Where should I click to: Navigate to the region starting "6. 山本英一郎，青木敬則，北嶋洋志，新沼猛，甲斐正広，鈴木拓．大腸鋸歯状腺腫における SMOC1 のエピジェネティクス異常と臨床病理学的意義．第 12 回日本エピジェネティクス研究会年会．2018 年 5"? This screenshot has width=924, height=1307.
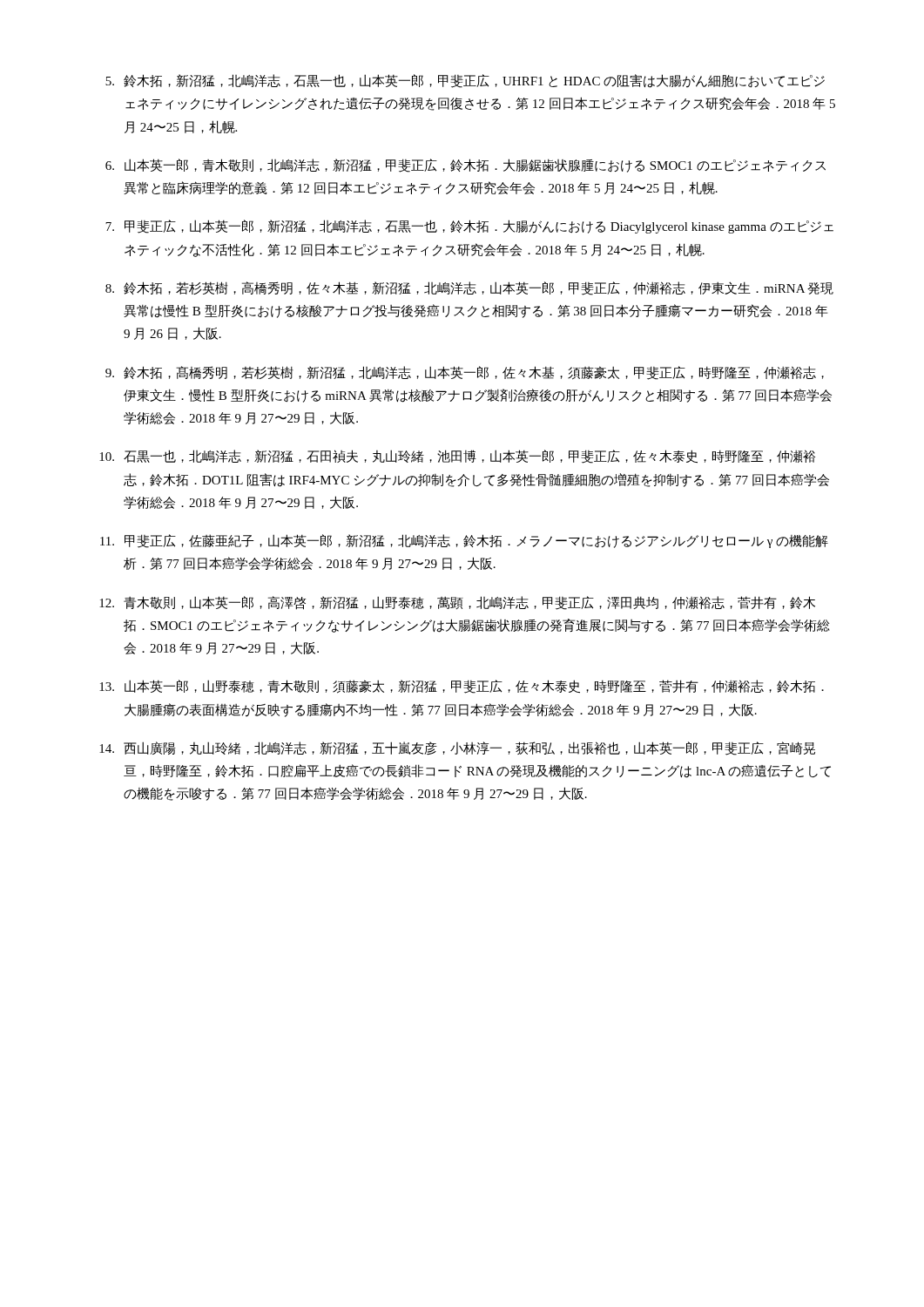coord(462,177)
